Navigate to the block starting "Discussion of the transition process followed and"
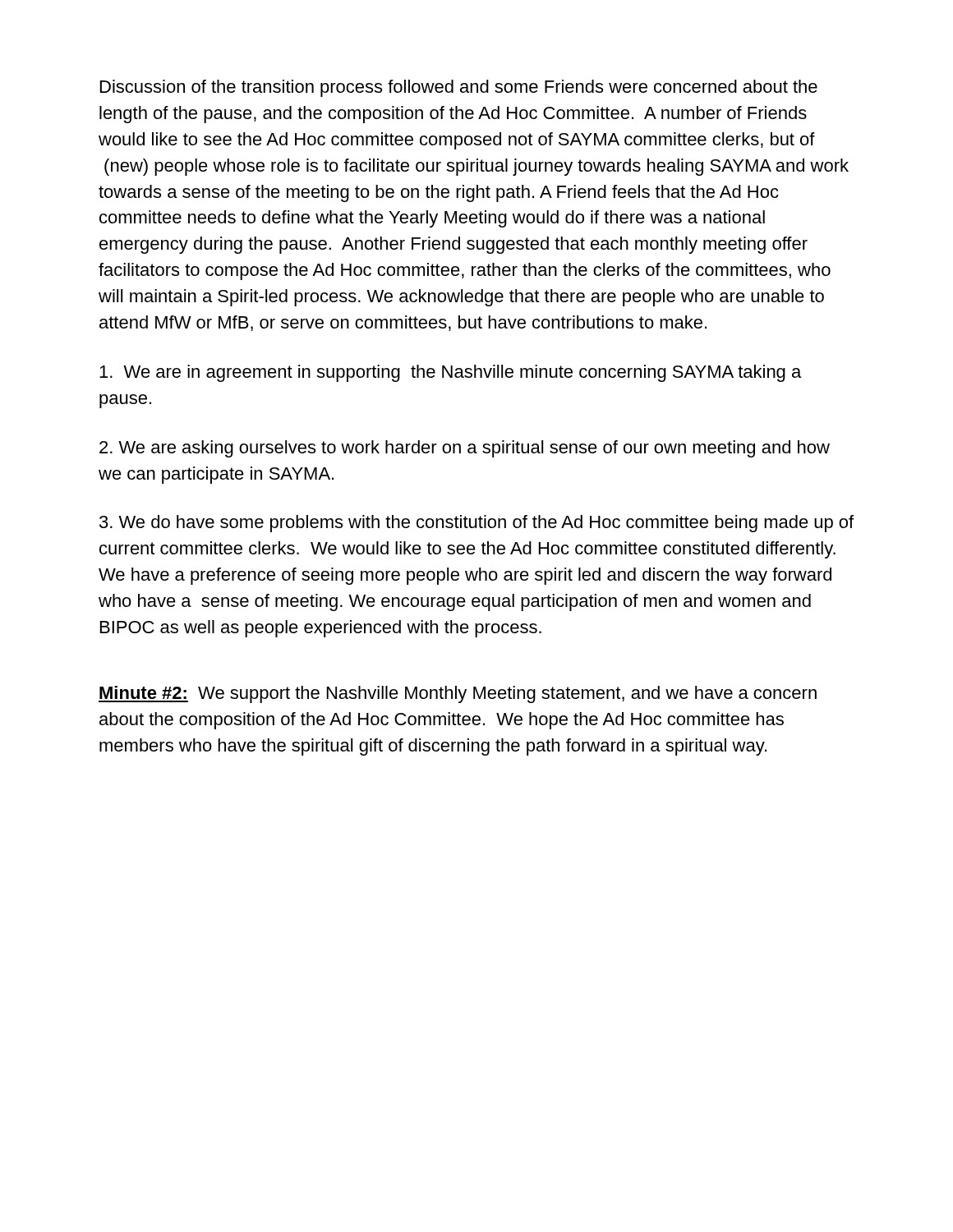The image size is (953, 1232). click(474, 205)
